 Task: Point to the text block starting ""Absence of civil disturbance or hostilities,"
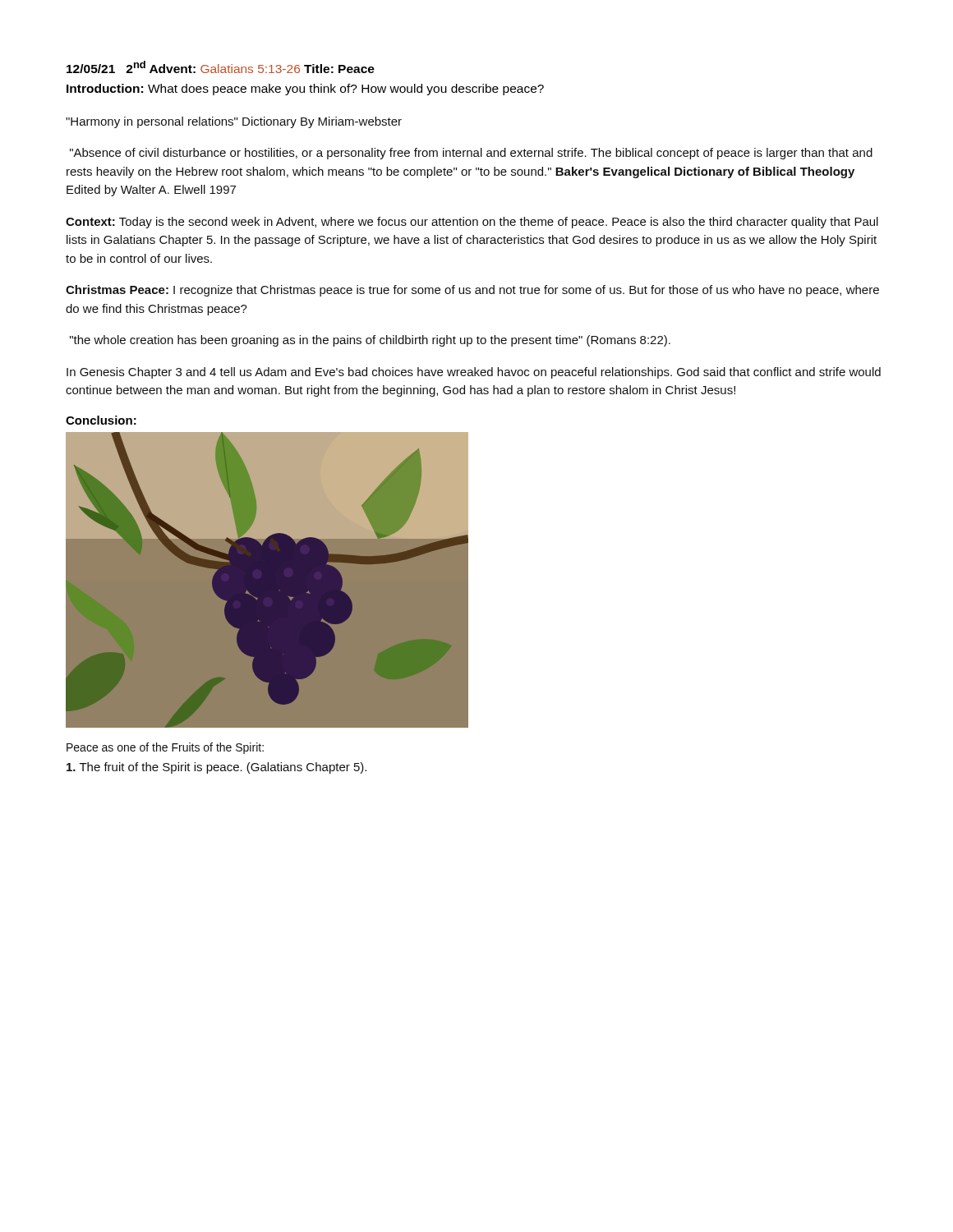(x=469, y=171)
